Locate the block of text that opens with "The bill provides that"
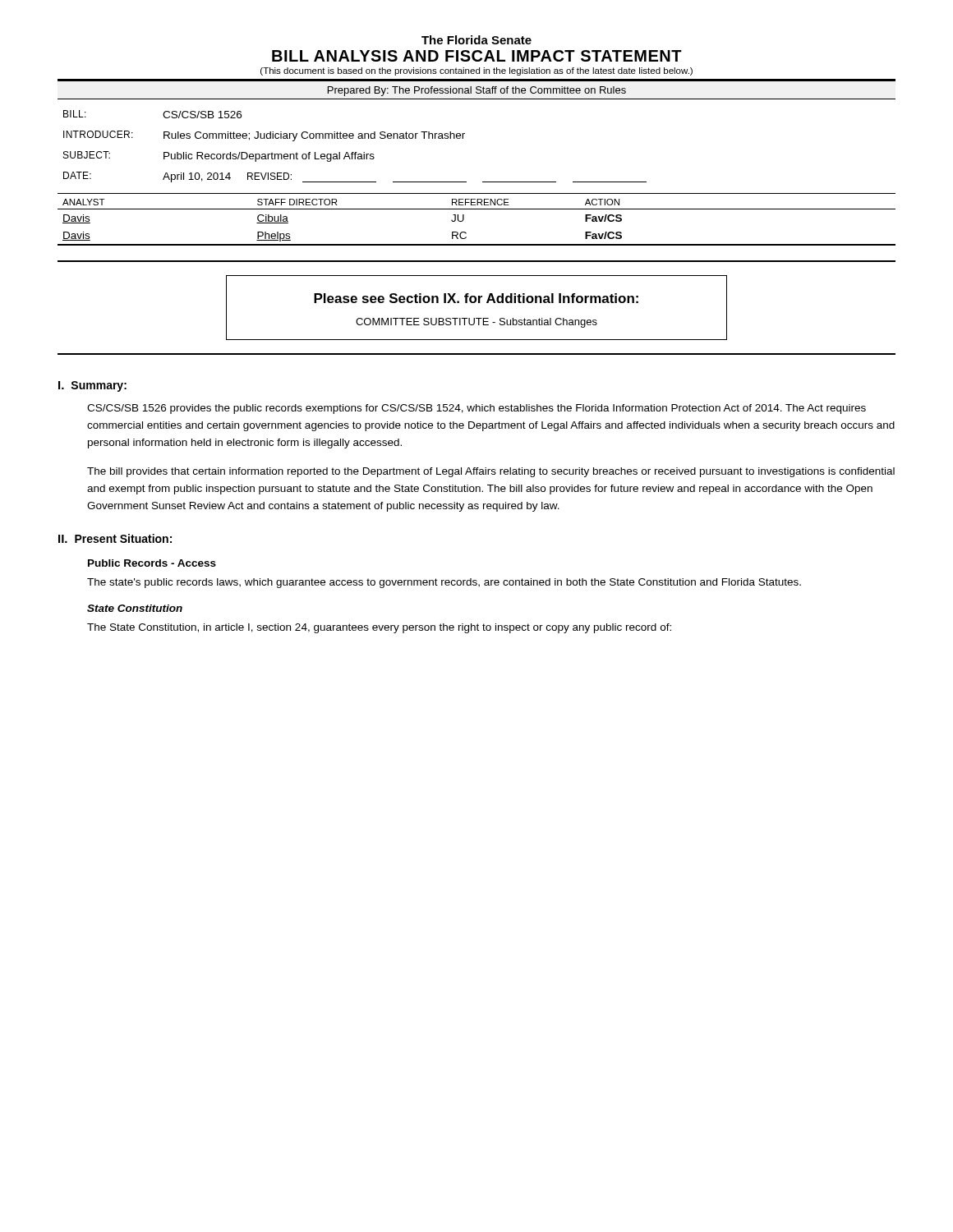953x1232 pixels. pos(491,488)
